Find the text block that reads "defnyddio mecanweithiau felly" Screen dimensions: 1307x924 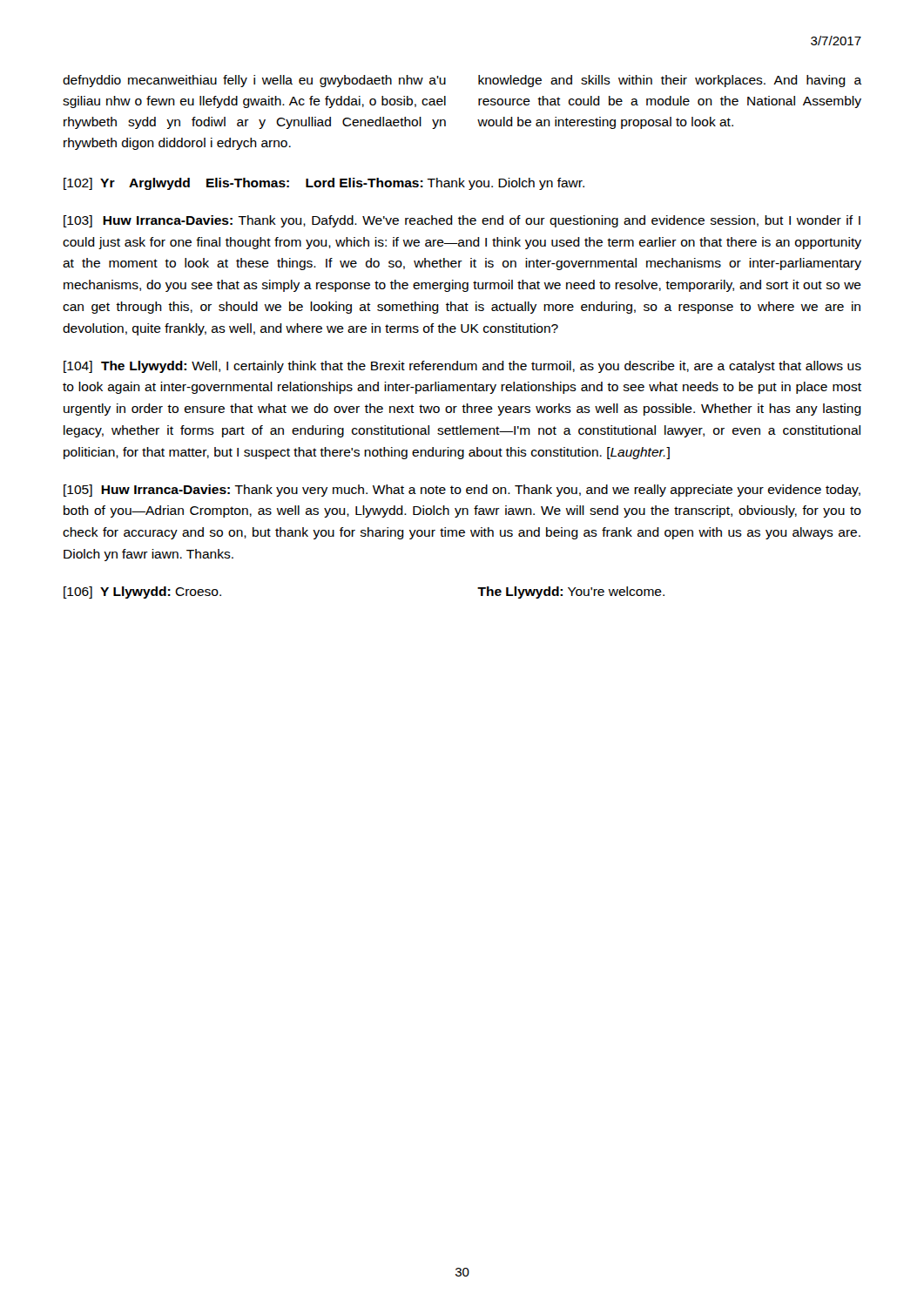(x=254, y=81)
